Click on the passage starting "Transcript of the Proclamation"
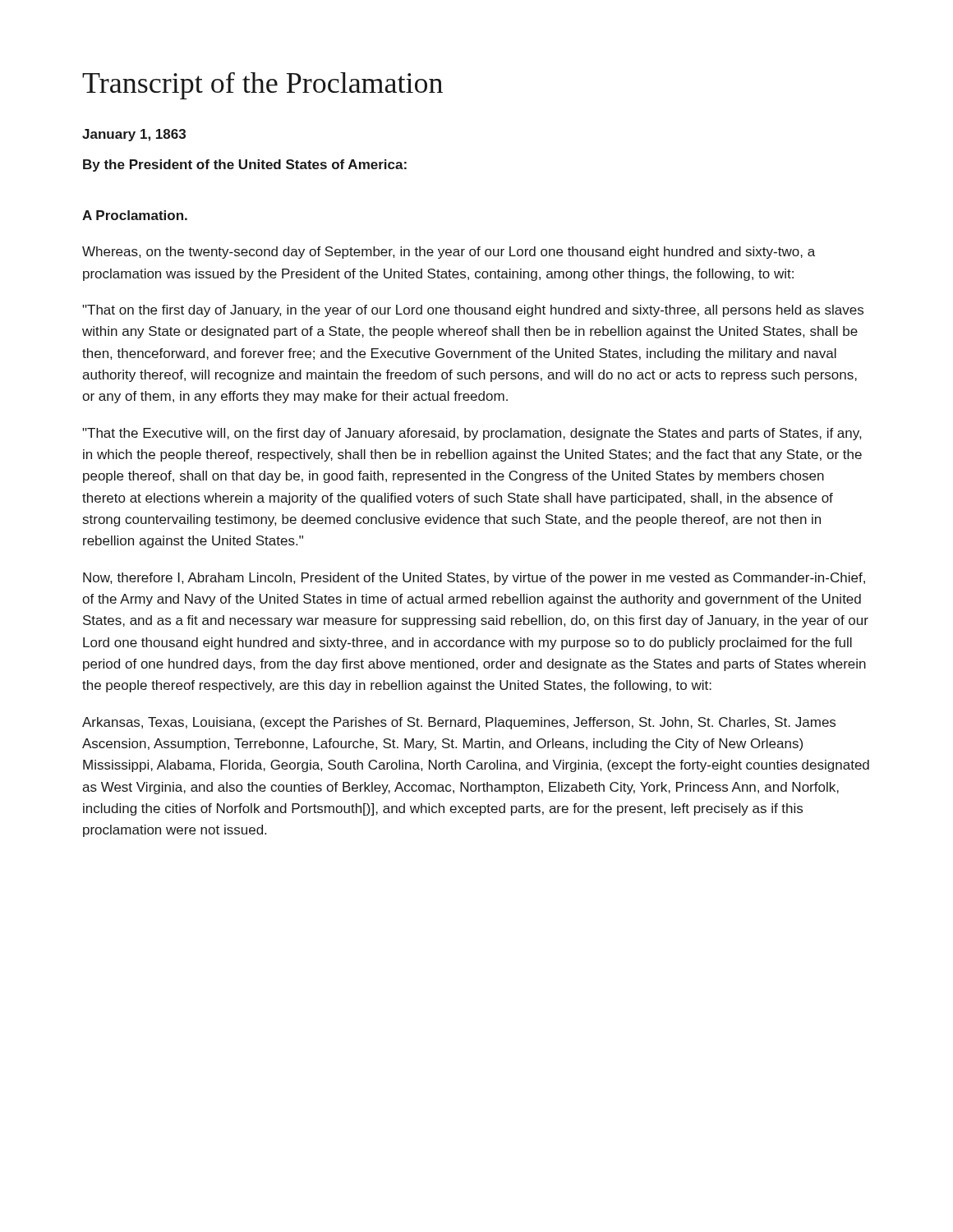The image size is (953, 1232). 263,83
